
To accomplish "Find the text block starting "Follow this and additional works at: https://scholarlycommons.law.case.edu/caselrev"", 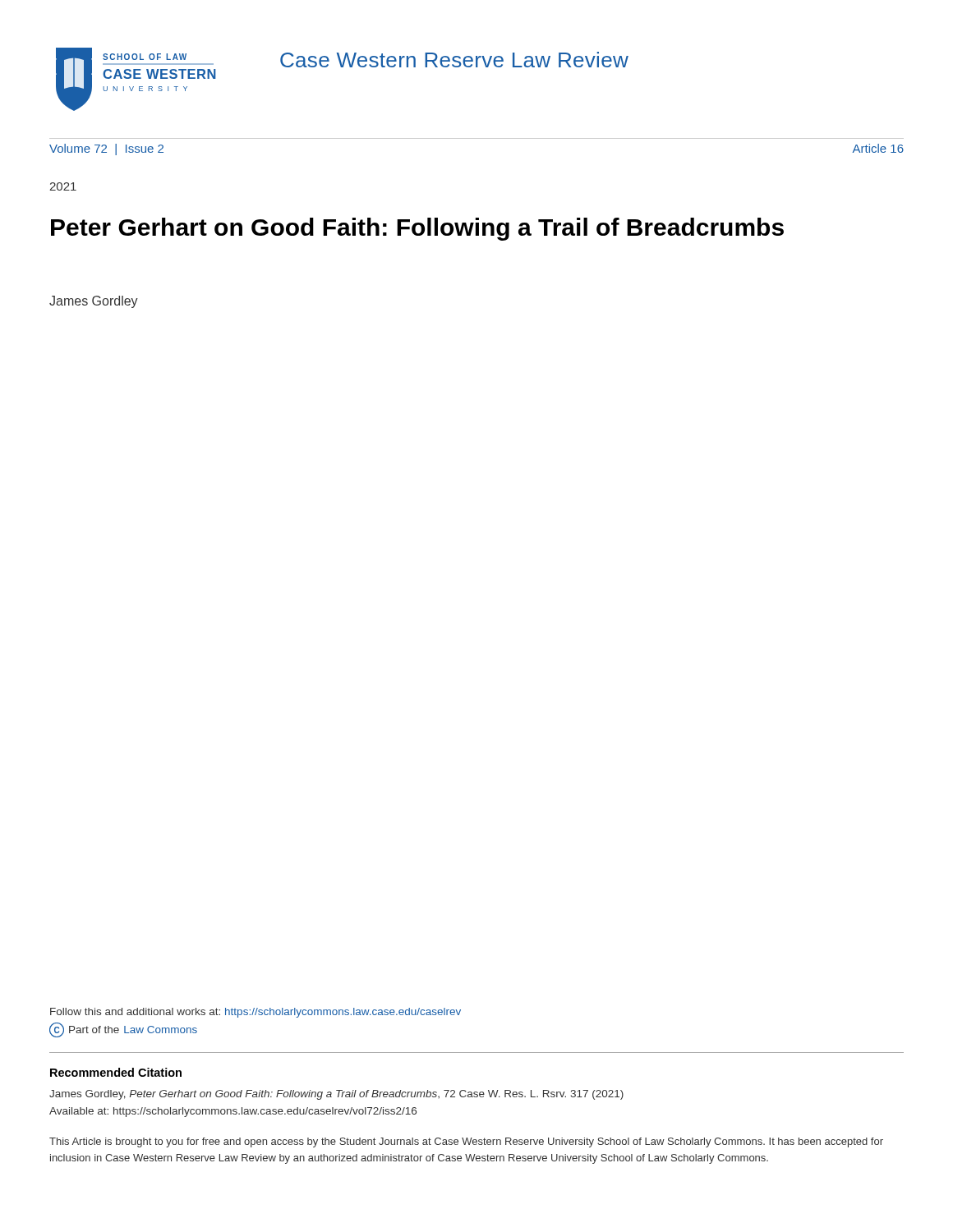I will (x=255, y=1011).
